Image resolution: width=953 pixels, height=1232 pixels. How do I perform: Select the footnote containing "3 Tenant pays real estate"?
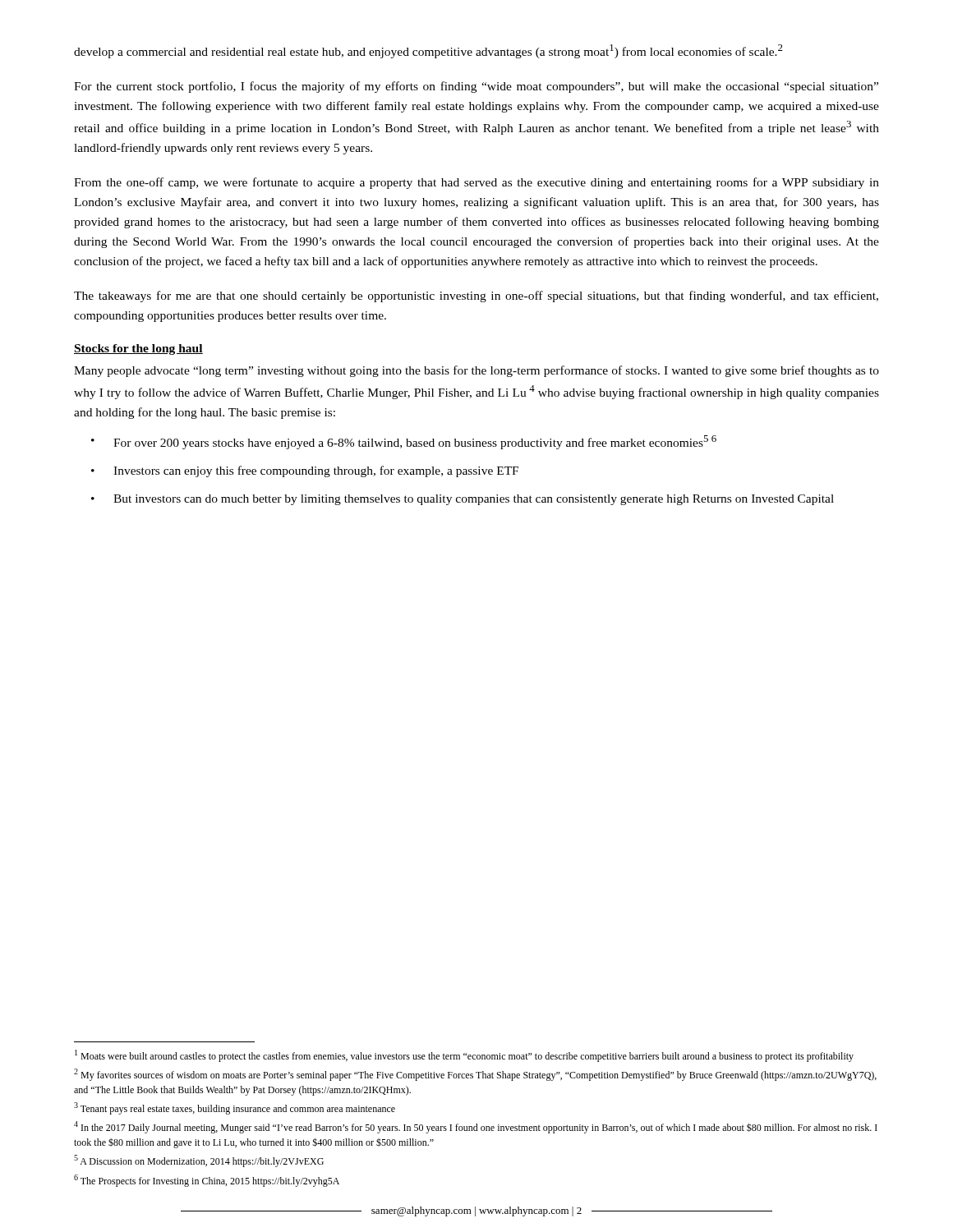(235, 1108)
